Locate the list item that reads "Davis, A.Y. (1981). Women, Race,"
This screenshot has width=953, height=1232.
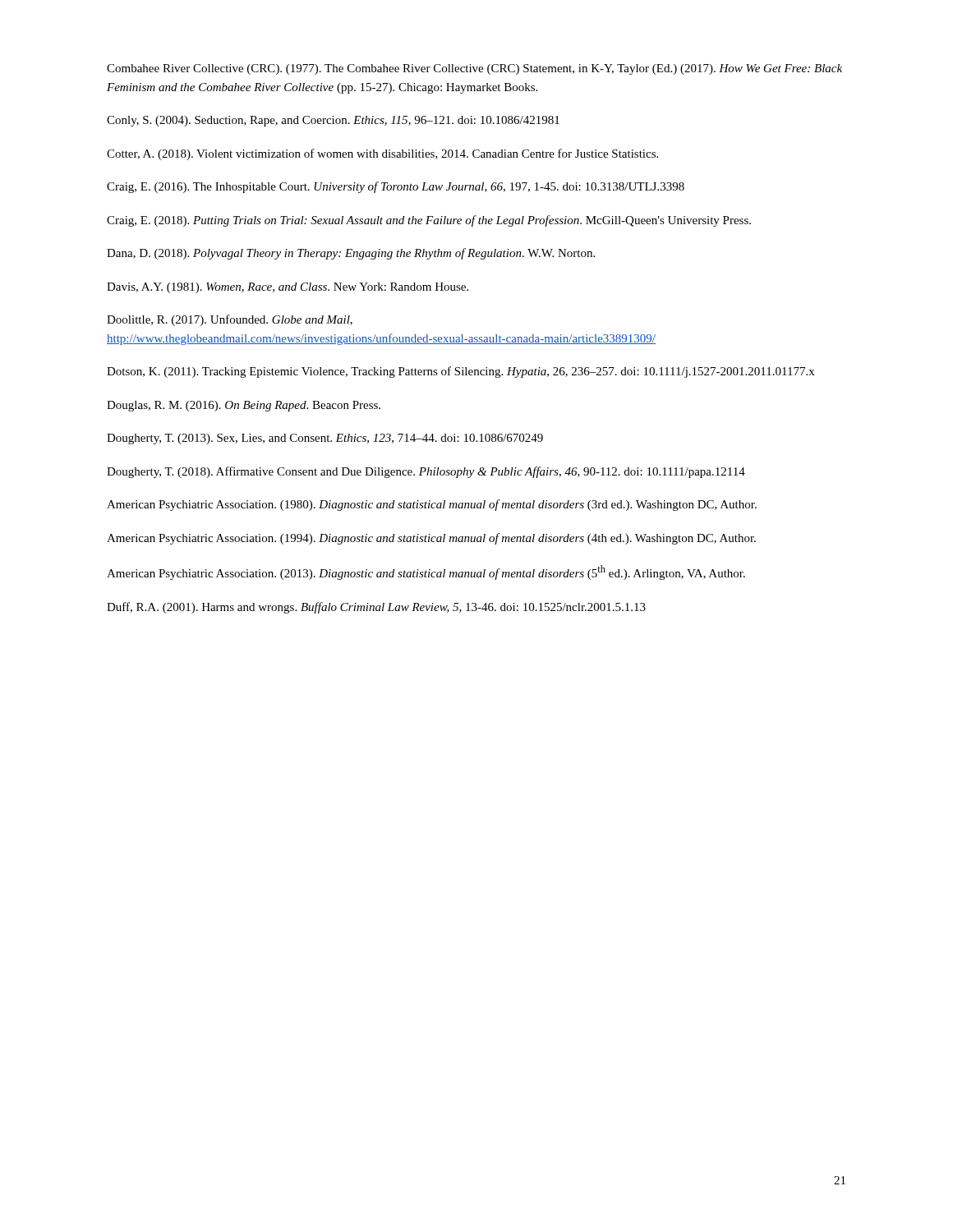point(288,286)
